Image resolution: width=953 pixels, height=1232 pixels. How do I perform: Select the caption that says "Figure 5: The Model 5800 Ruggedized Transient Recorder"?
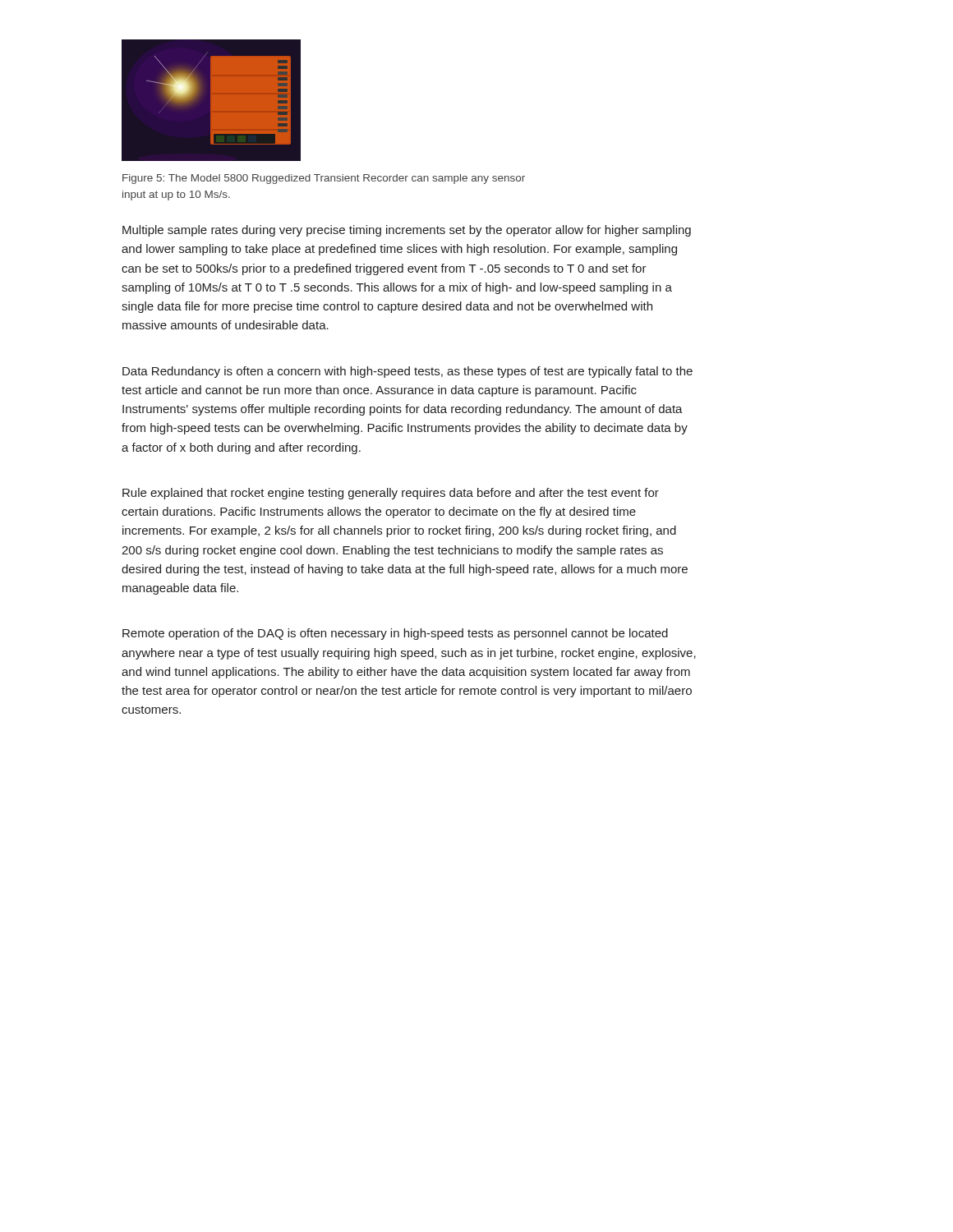pyautogui.click(x=323, y=186)
